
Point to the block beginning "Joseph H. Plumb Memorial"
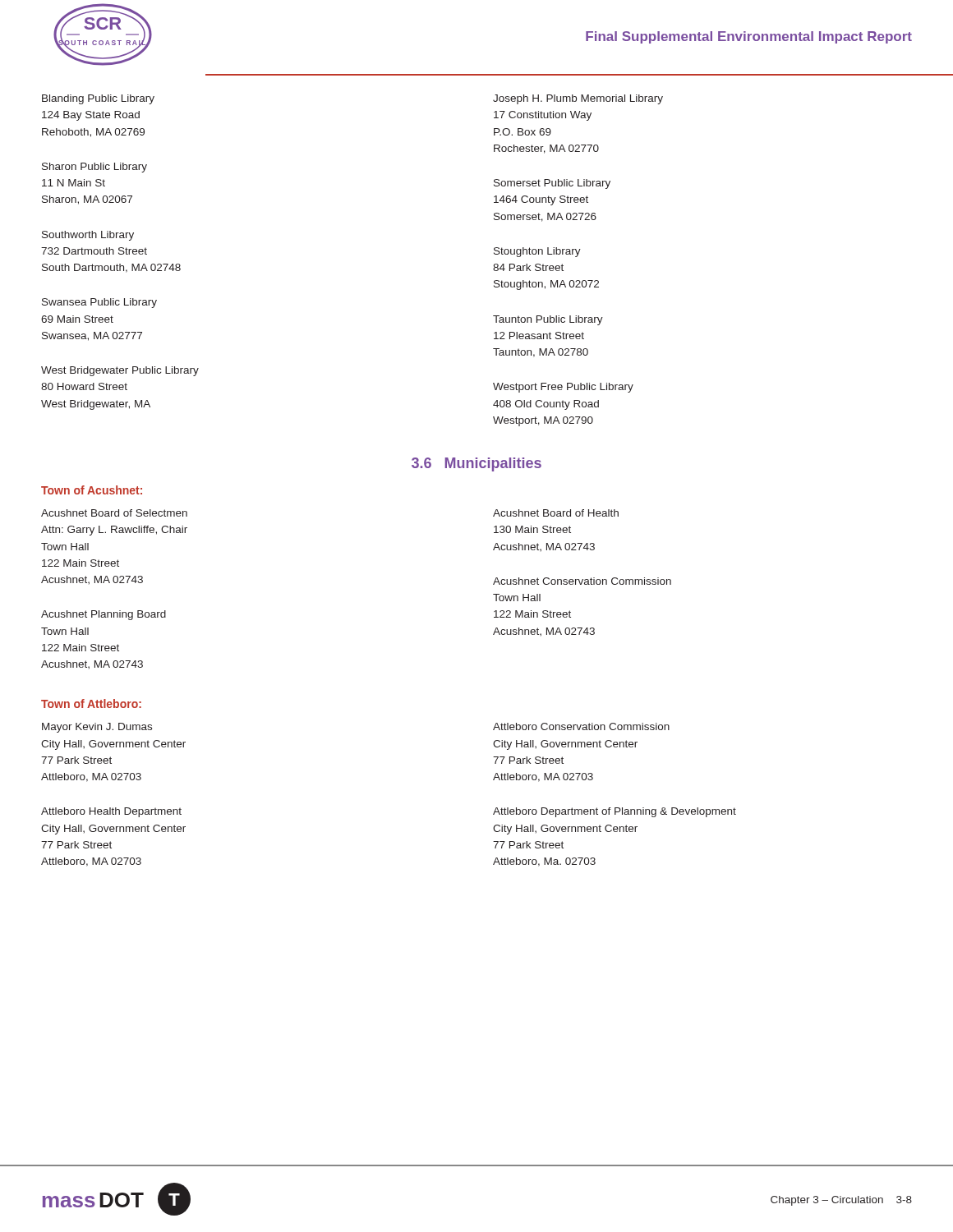click(x=578, y=99)
